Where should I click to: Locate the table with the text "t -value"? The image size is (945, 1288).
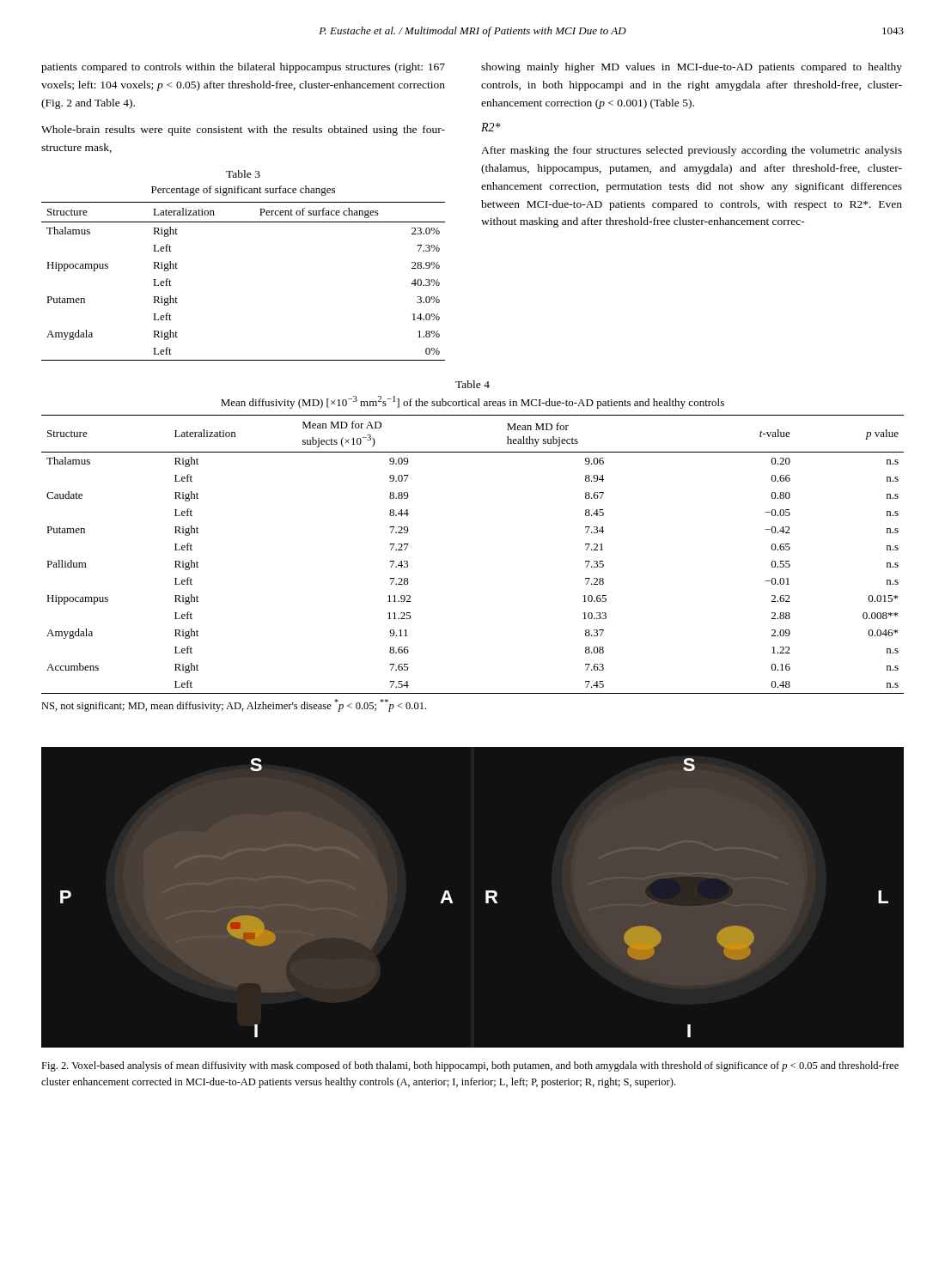(472, 554)
